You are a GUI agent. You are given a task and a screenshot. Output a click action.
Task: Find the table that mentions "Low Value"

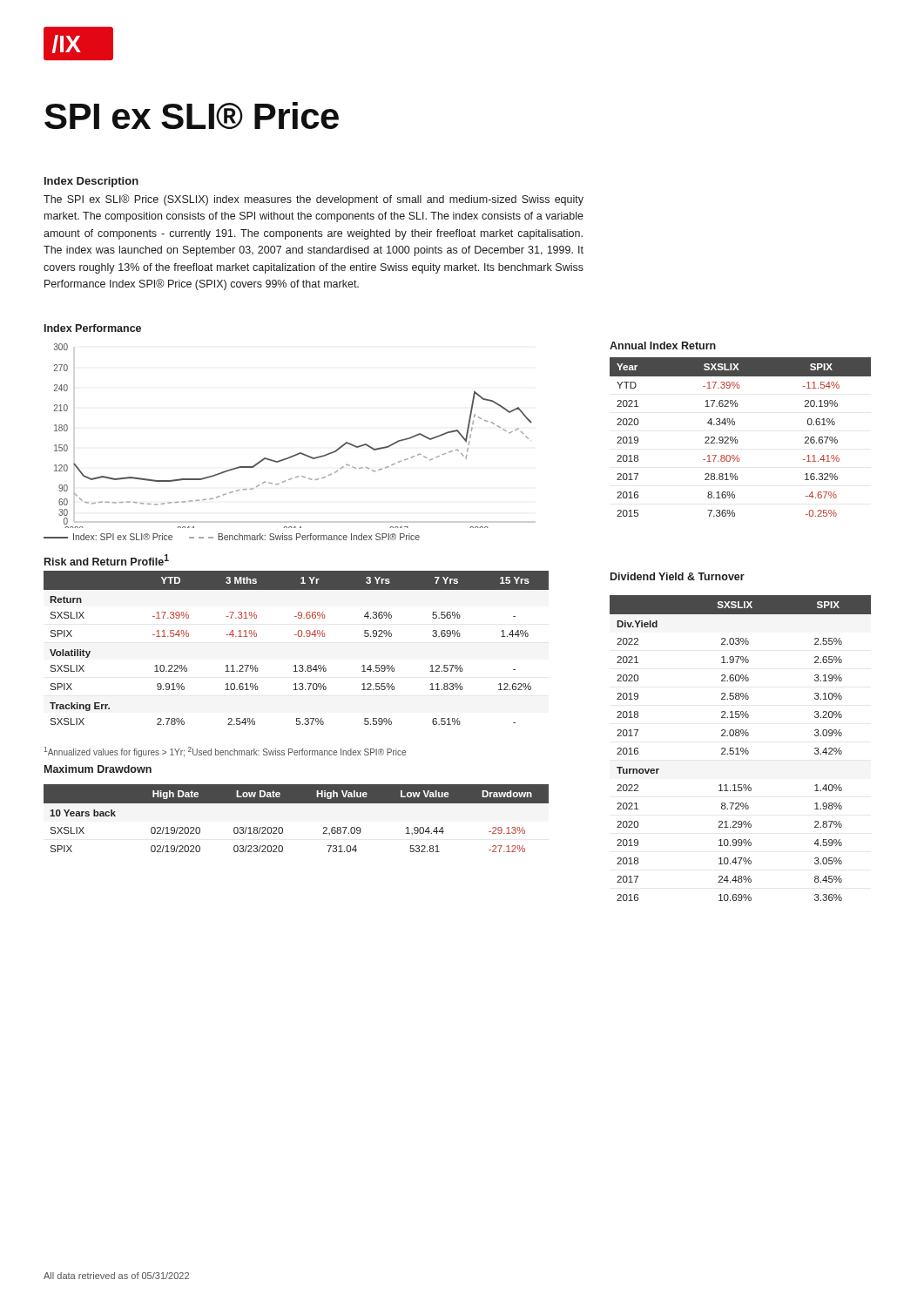tap(296, 819)
